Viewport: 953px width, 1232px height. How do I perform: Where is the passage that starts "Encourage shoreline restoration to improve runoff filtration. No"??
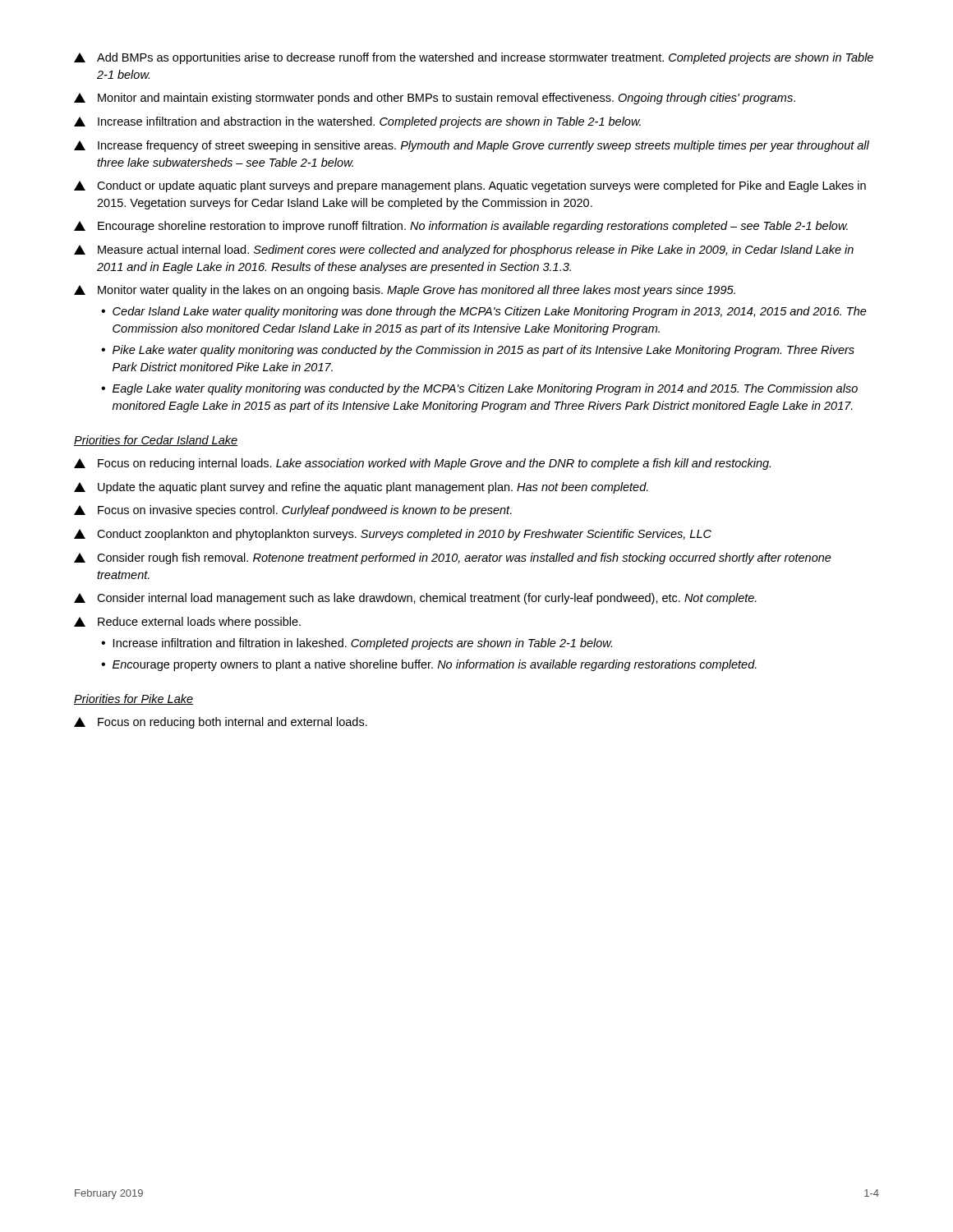(476, 226)
